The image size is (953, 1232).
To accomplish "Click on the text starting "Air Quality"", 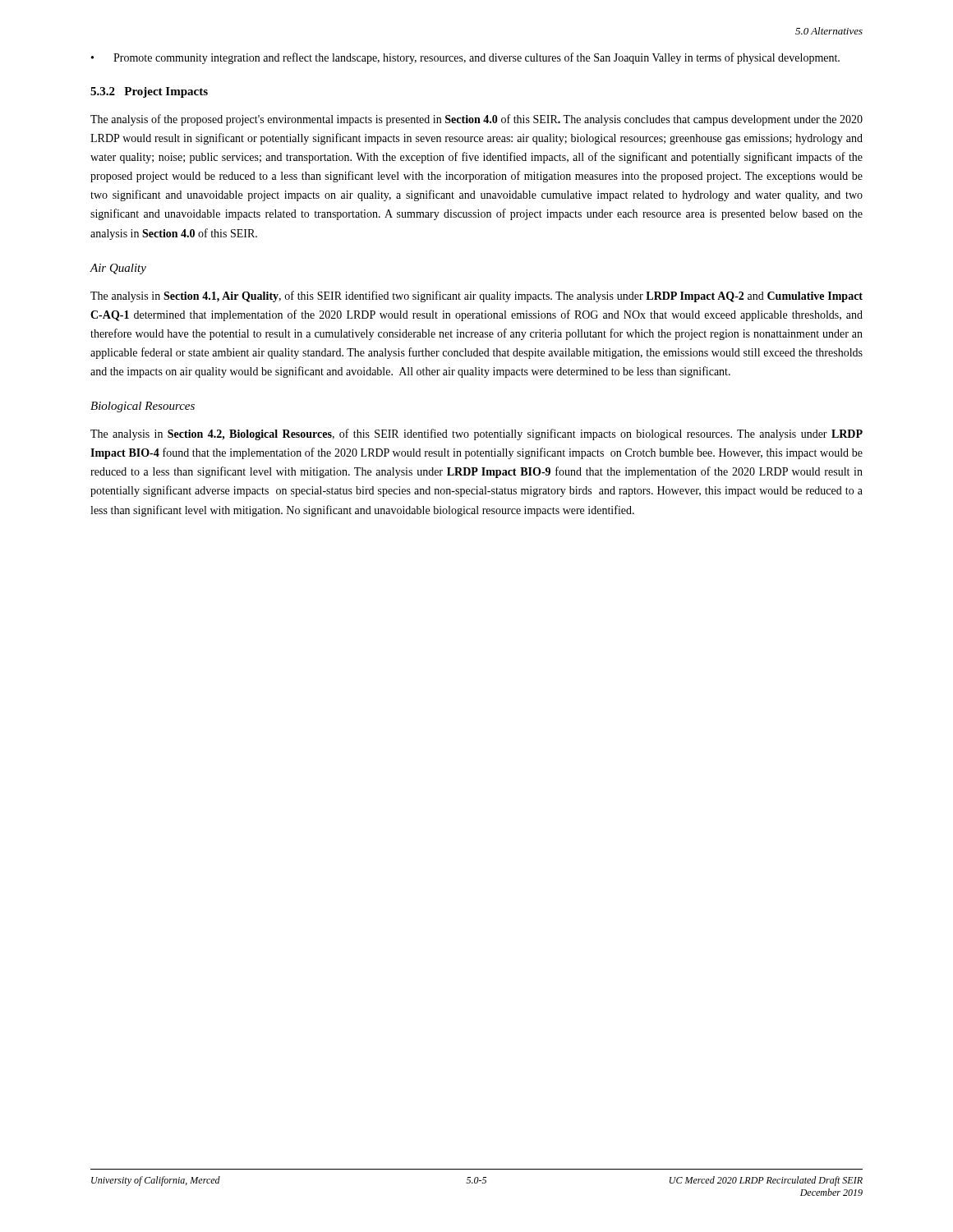I will (x=118, y=267).
